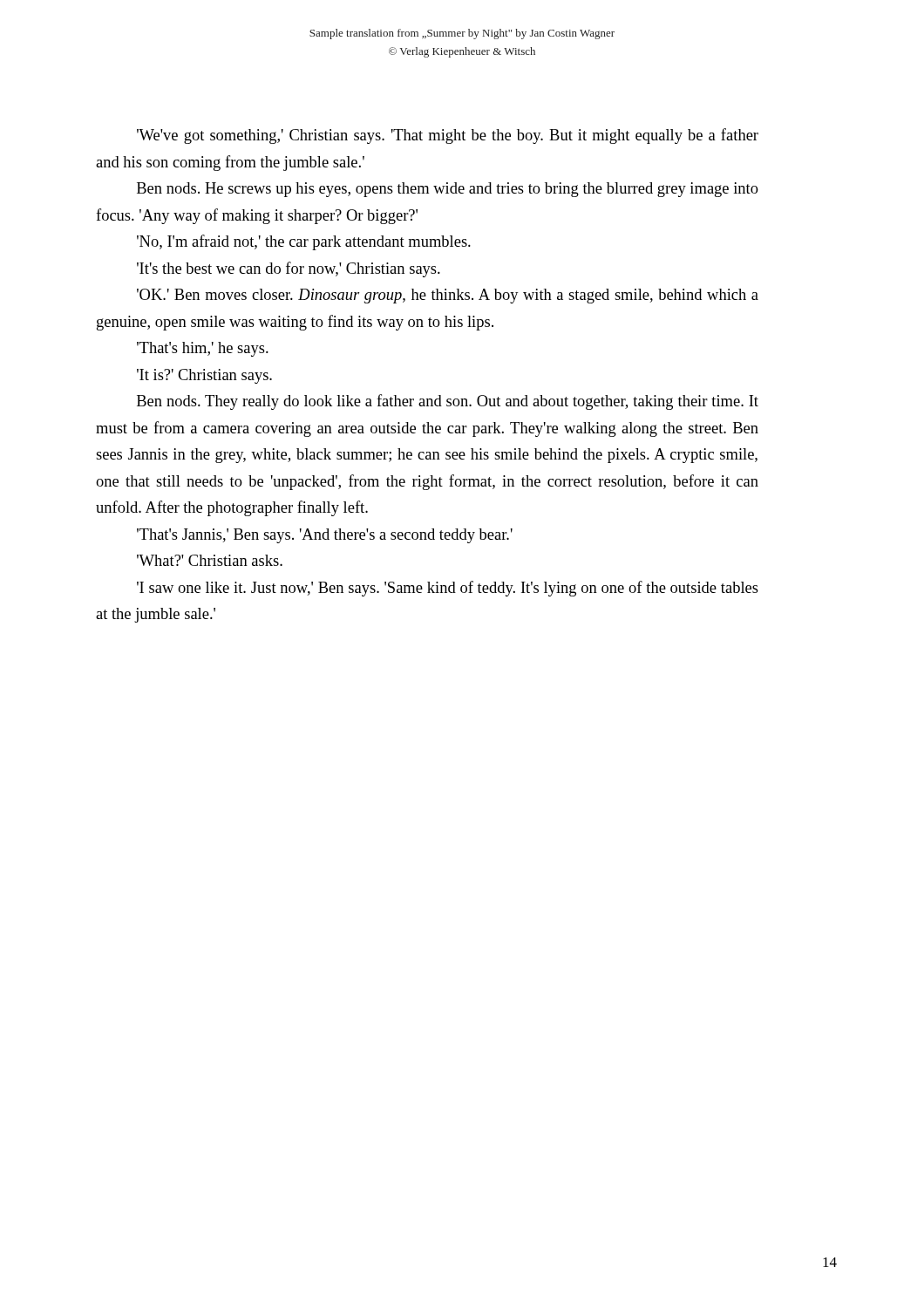Click on the text block that says "'We've got something,' Christian says. 'That might be"
The height and width of the screenshot is (1308, 924).
point(427,148)
